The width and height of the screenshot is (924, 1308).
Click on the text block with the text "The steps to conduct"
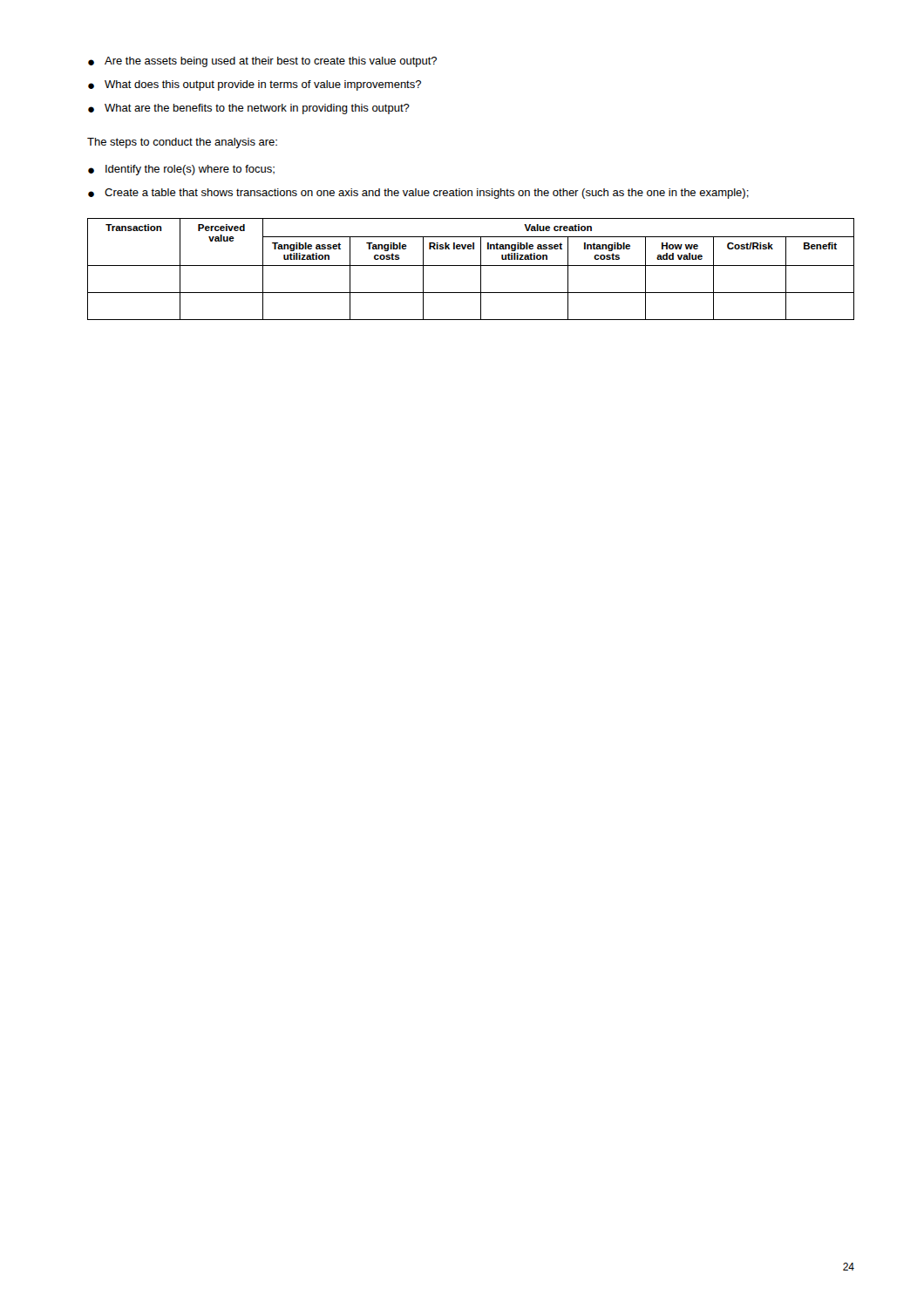coord(183,142)
